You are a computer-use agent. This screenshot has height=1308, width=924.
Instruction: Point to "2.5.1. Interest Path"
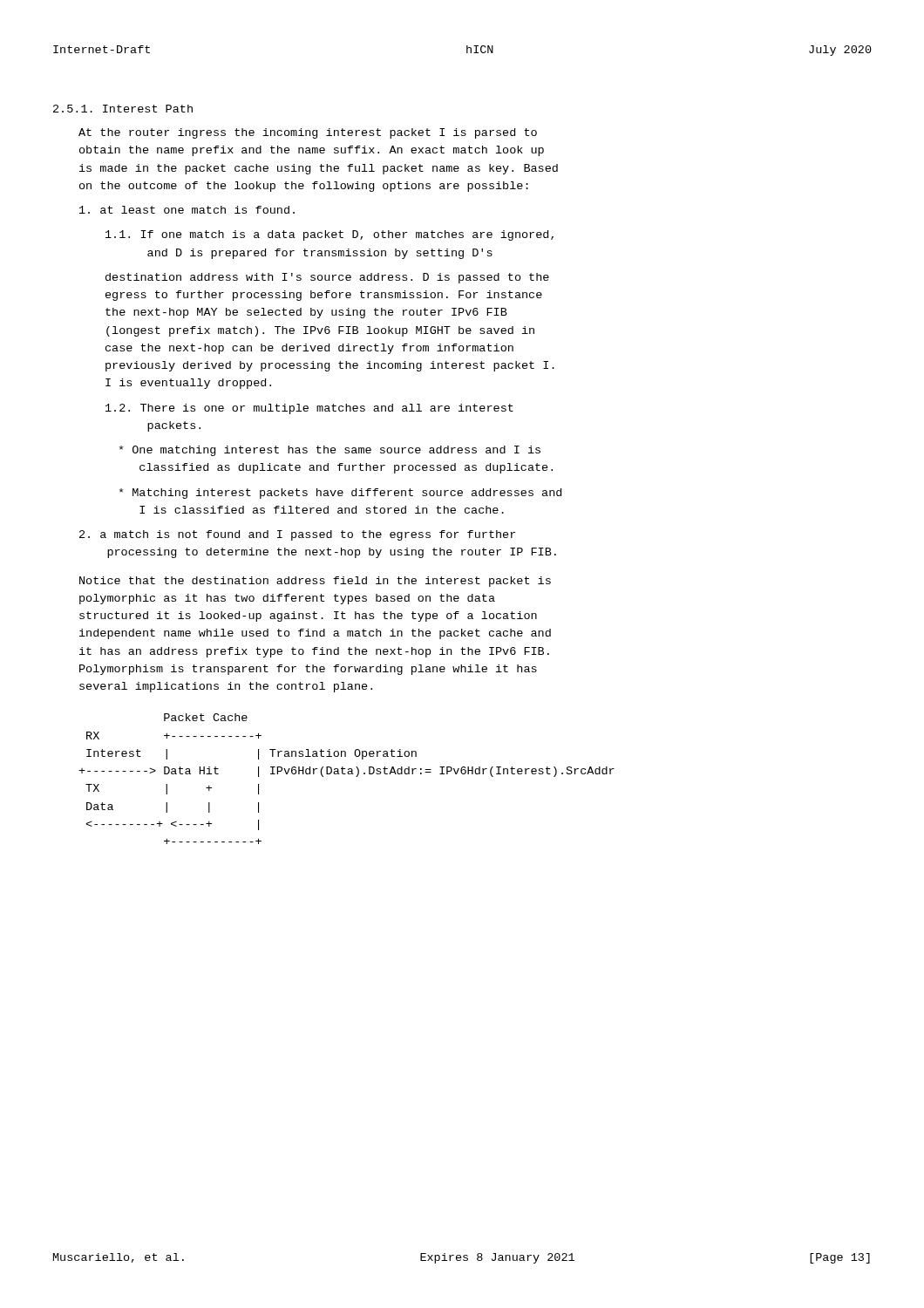(123, 109)
